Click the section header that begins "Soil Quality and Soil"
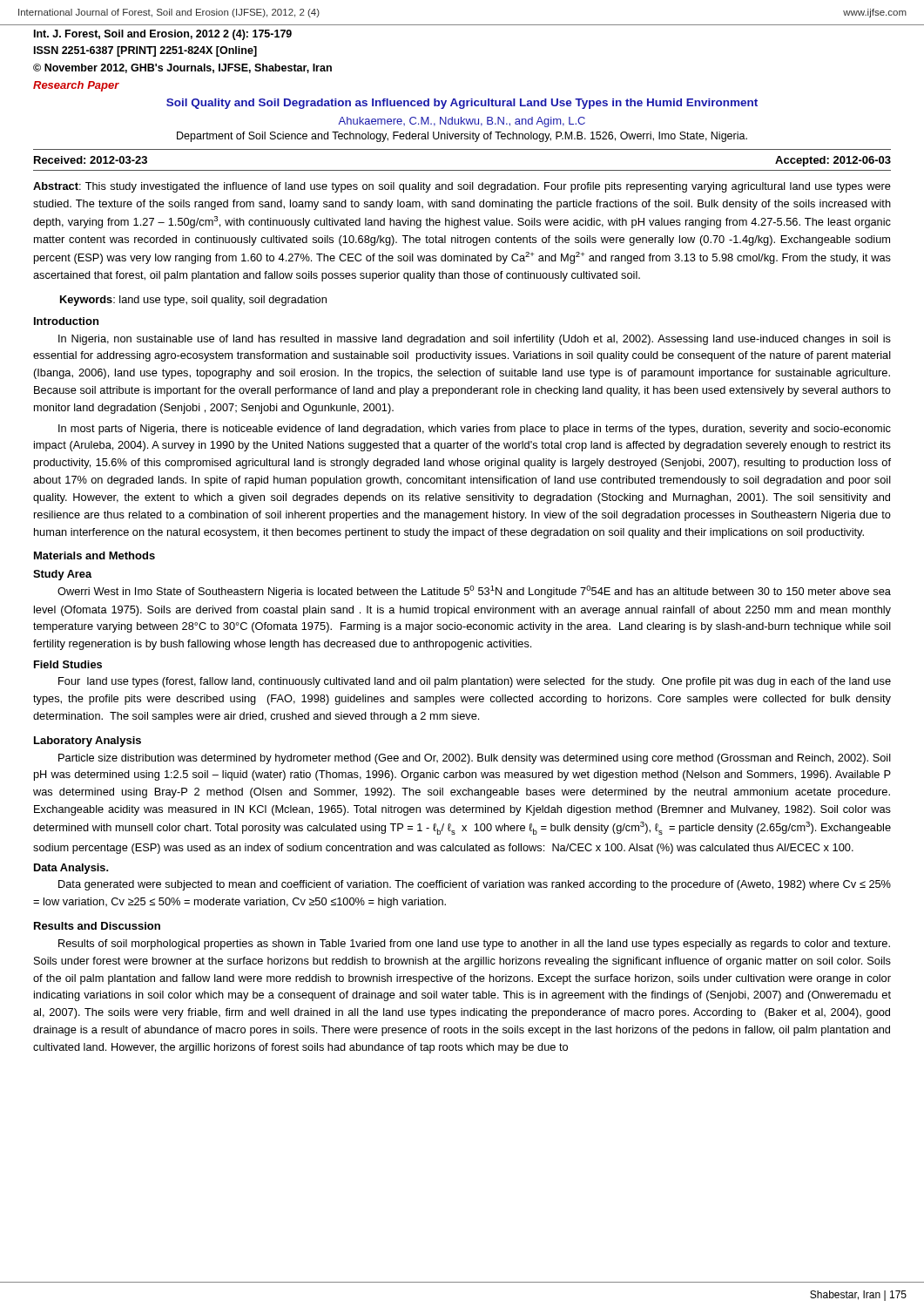The height and width of the screenshot is (1307, 924). click(x=462, y=102)
